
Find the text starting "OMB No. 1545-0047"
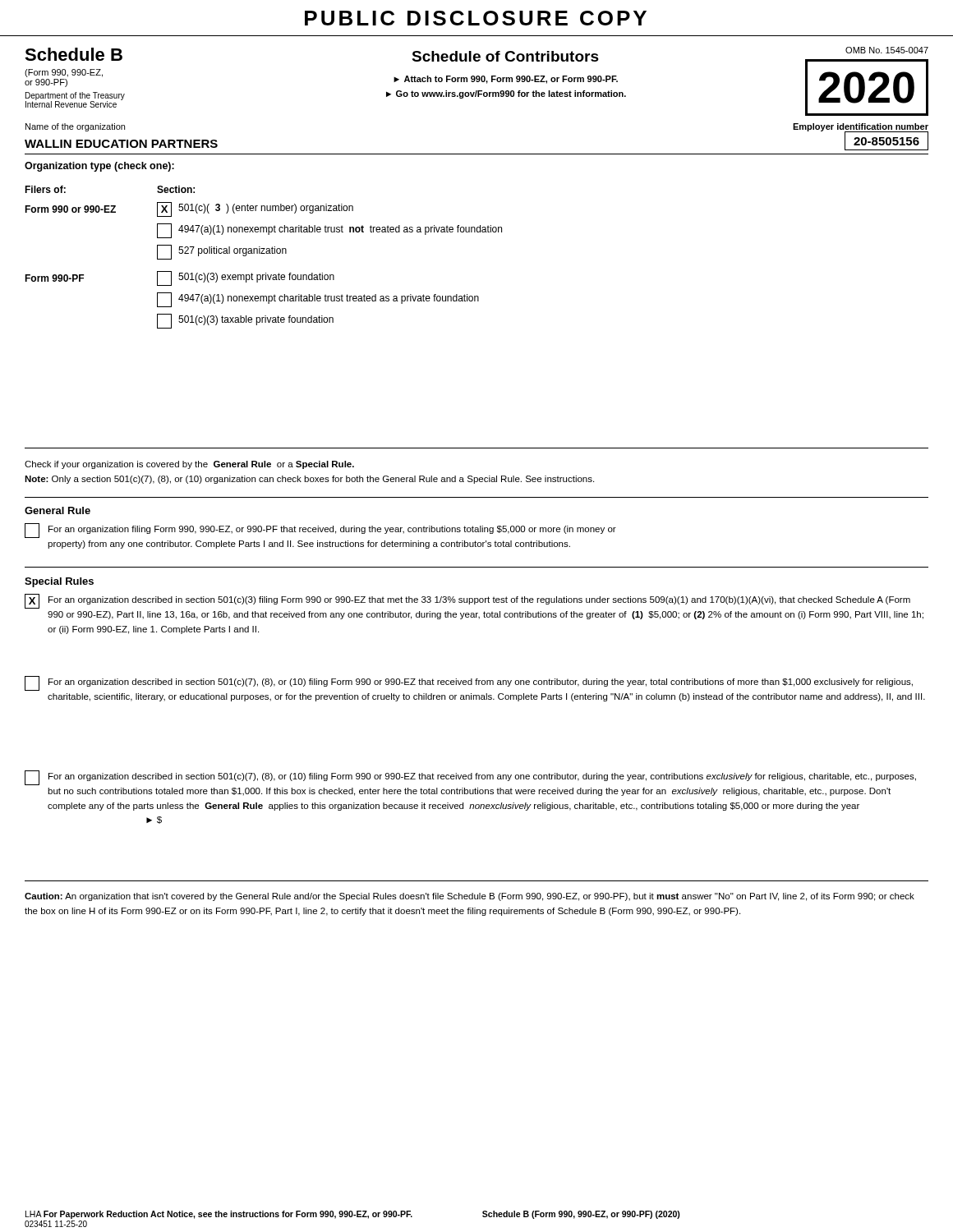pyautogui.click(x=861, y=81)
